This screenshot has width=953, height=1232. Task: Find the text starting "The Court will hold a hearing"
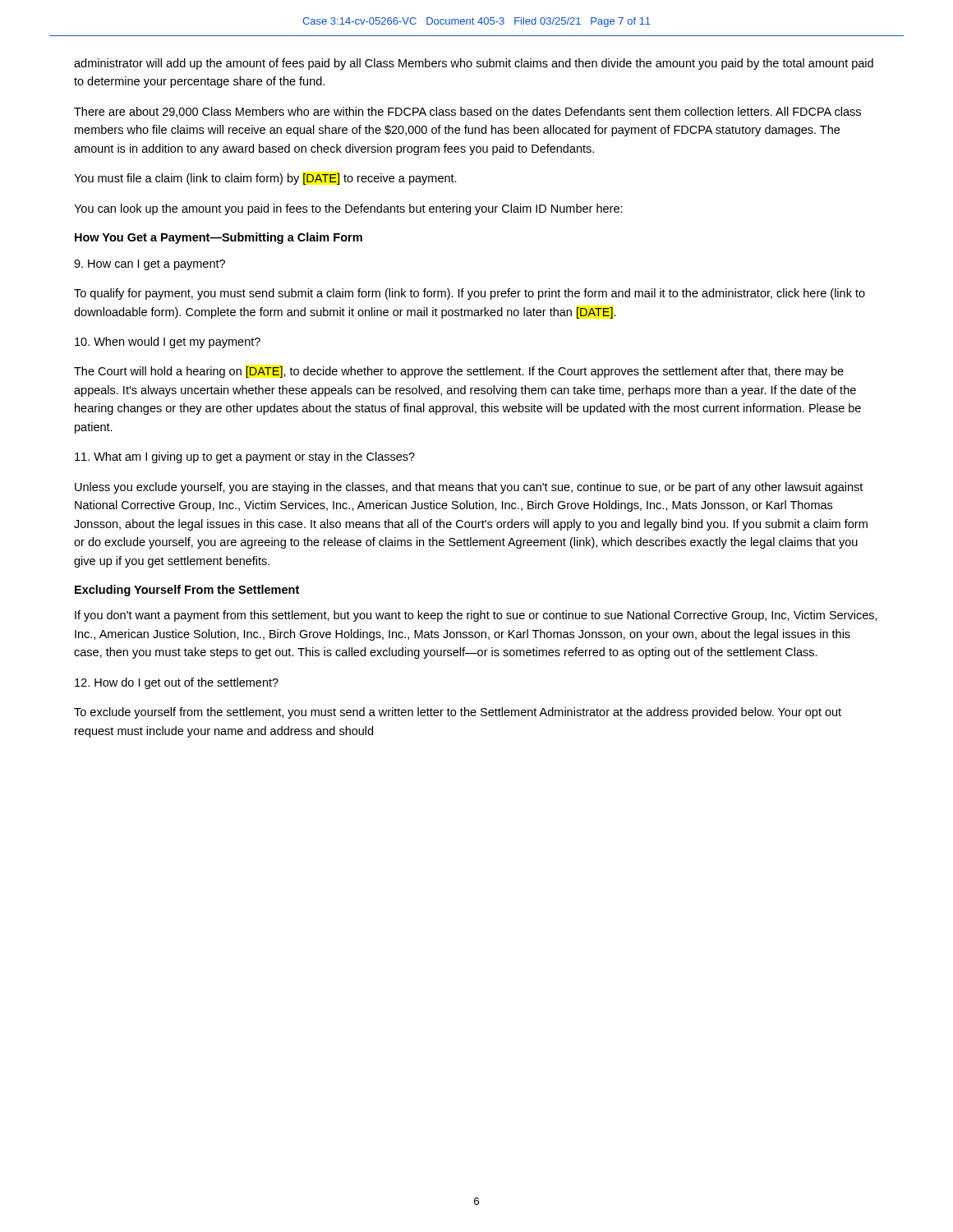point(468,399)
